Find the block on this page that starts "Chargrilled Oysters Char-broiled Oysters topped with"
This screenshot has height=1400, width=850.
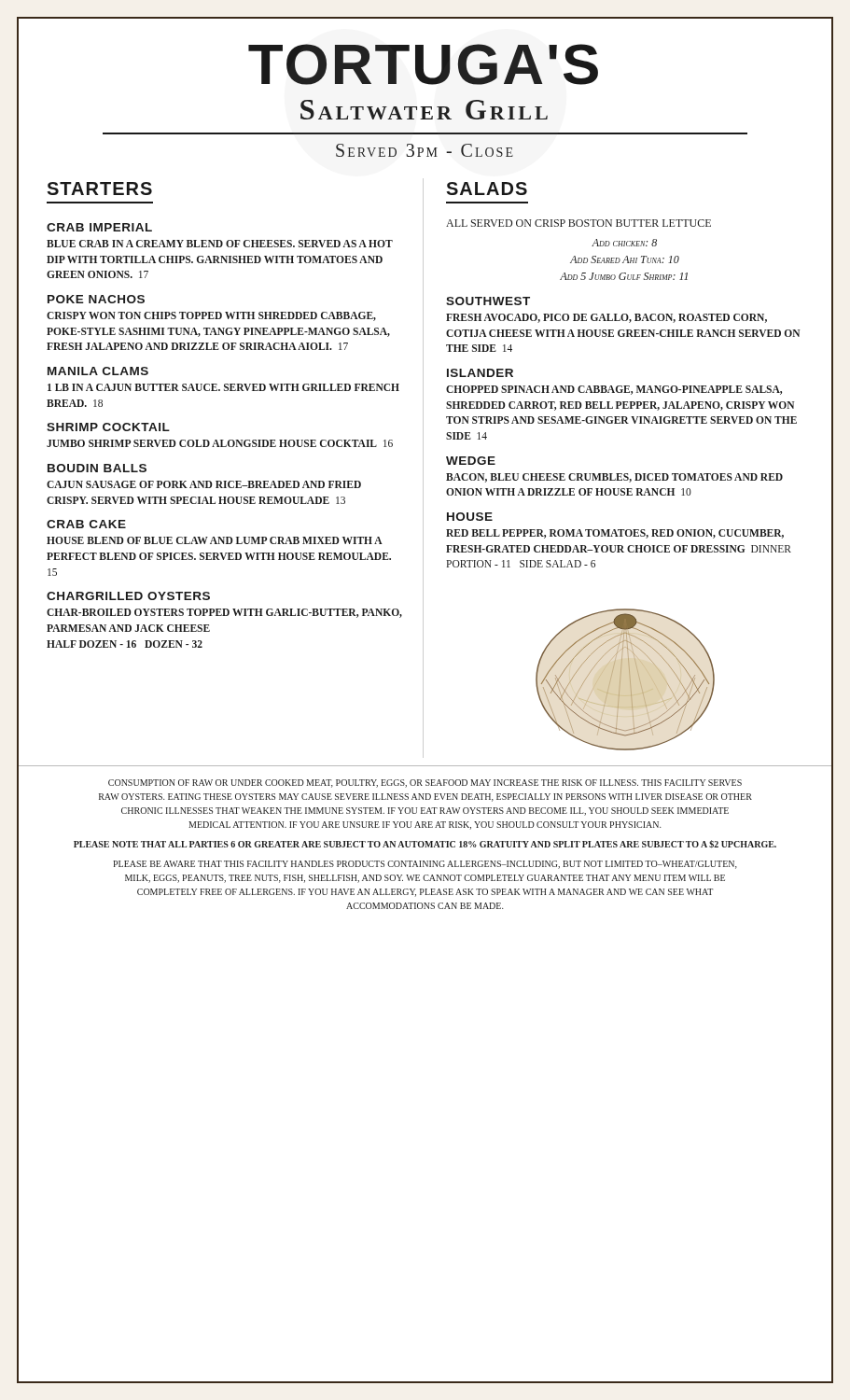[225, 621]
